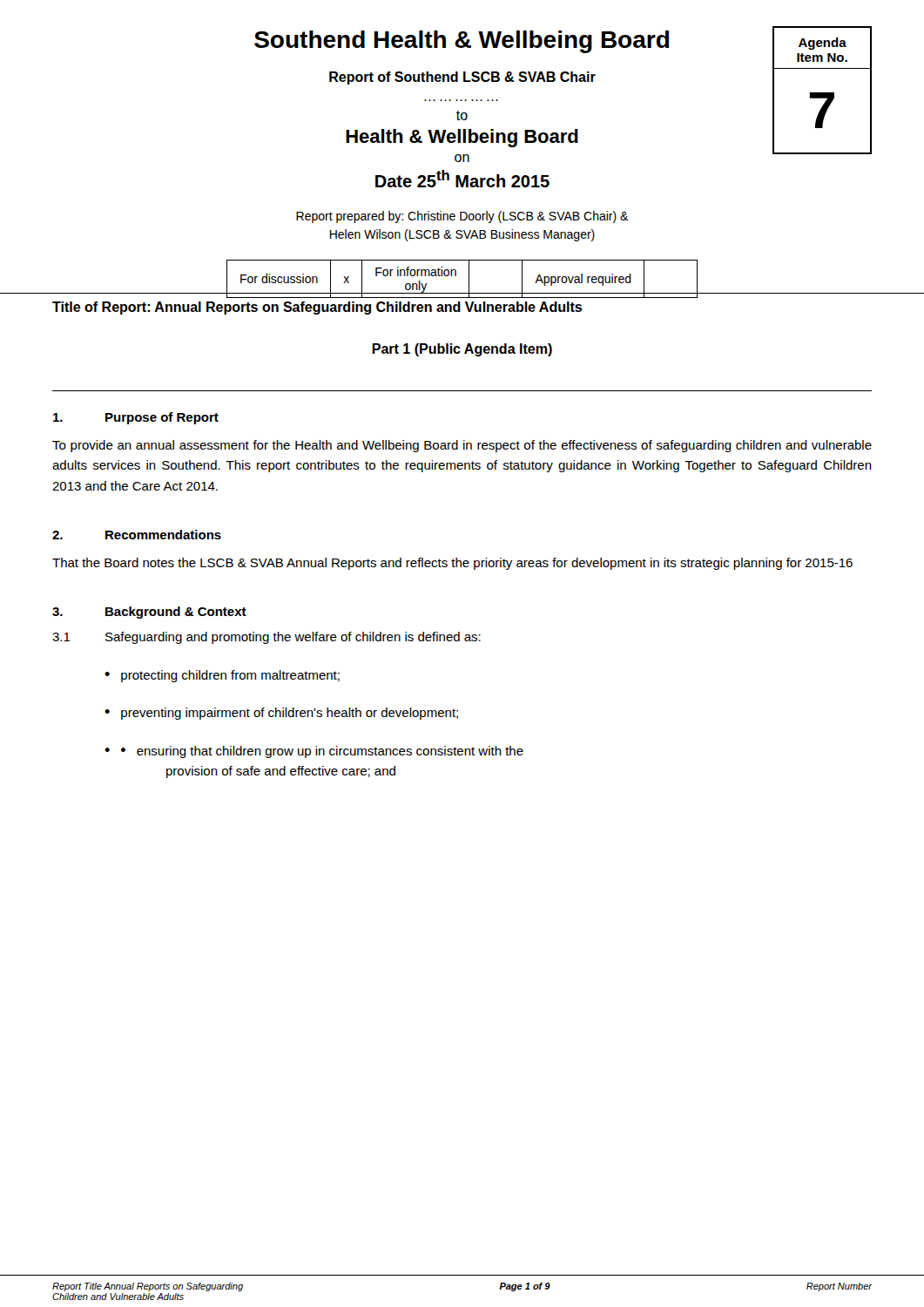Screen dimensions: 1307x924
Task: Select the text block that says "Report prepared by: Christine Doorly (LSCB &"
Action: [462, 225]
